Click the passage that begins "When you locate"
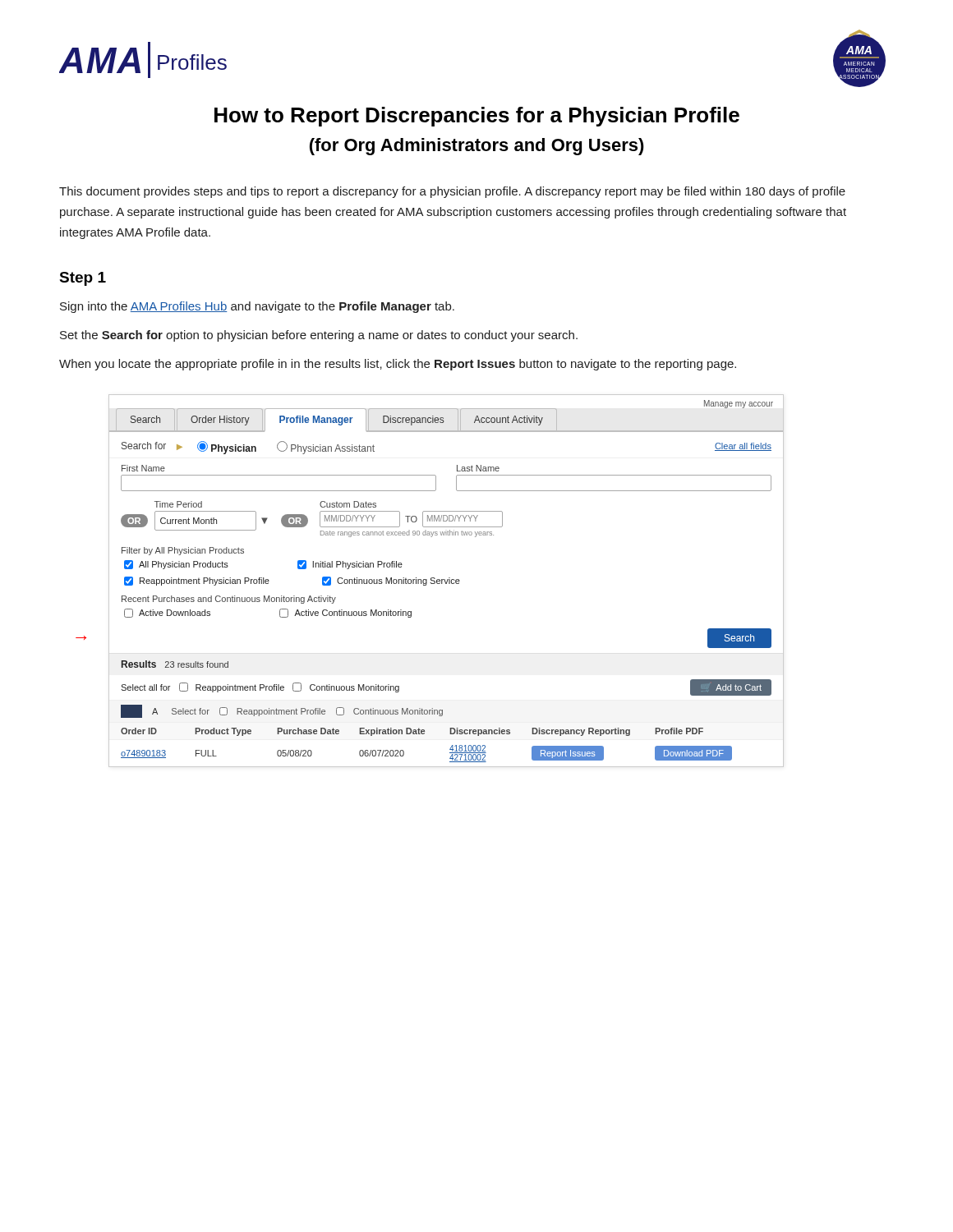Image resolution: width=953 pixels, height=1232 pixels. (398, 363)
